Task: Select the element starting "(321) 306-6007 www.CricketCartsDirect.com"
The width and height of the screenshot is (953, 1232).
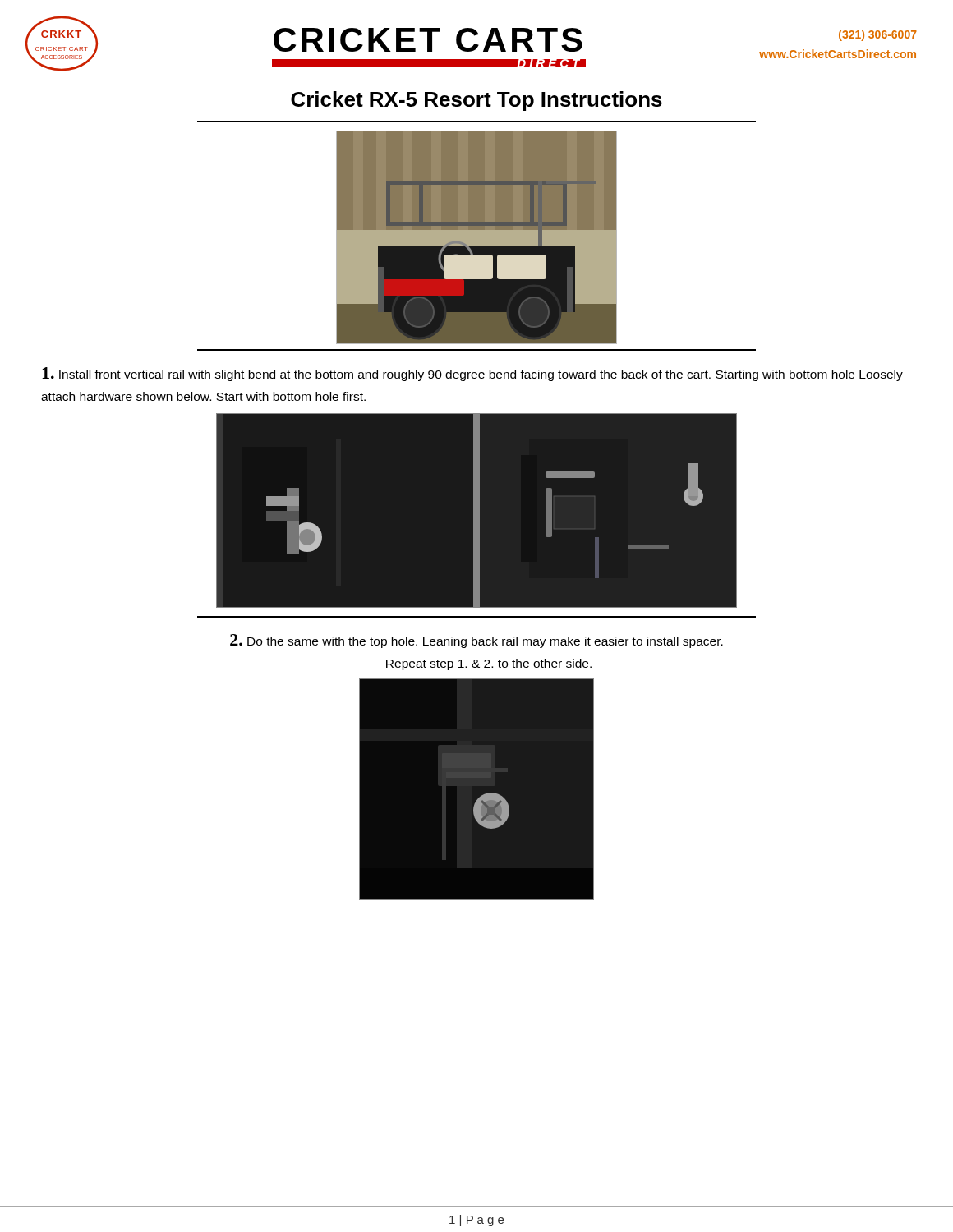Action: coord(838,44)
